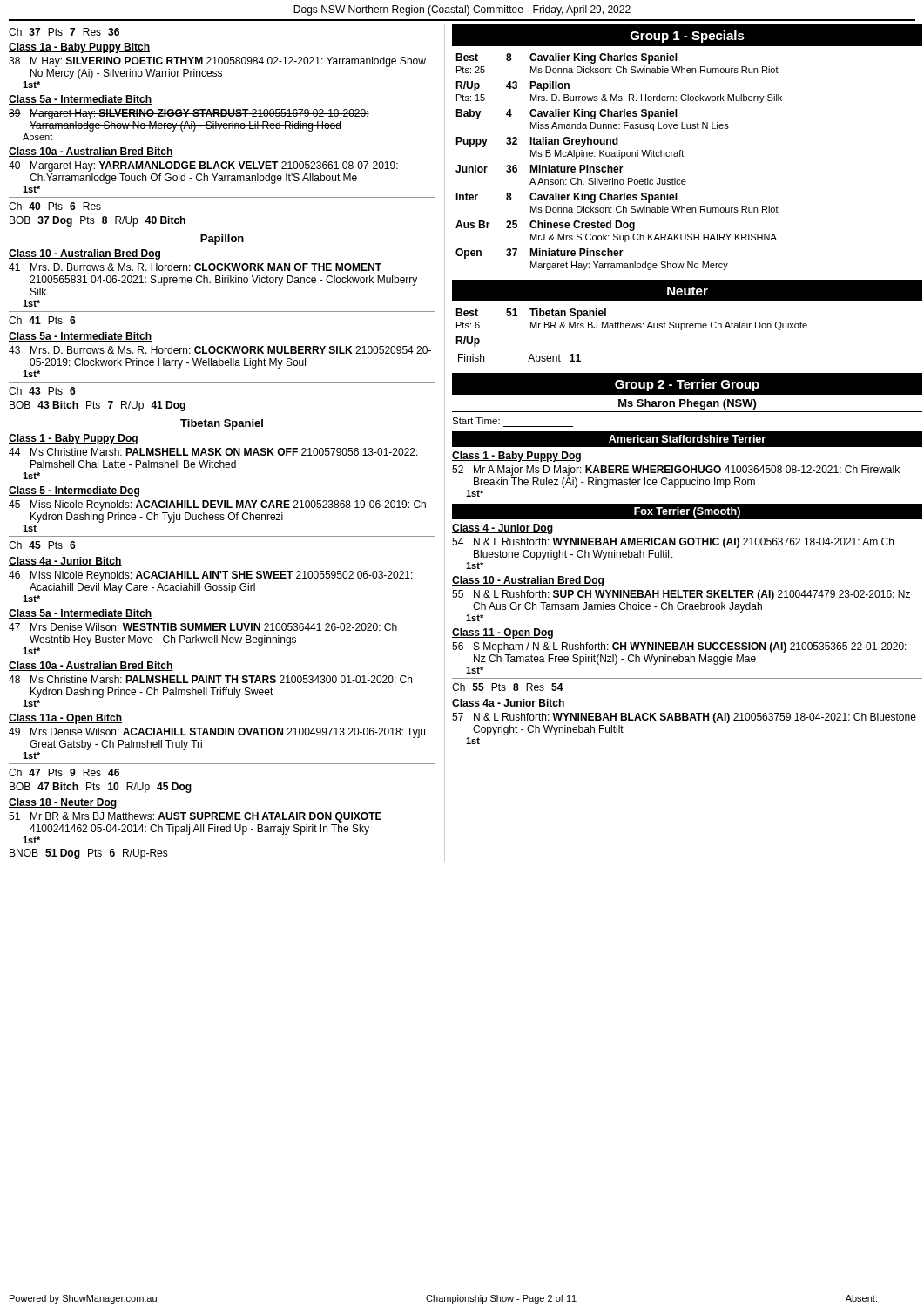
Task: Navigate to the text starting "Fox Terrier (Smooth)"
Action: (x=687, y=511)
